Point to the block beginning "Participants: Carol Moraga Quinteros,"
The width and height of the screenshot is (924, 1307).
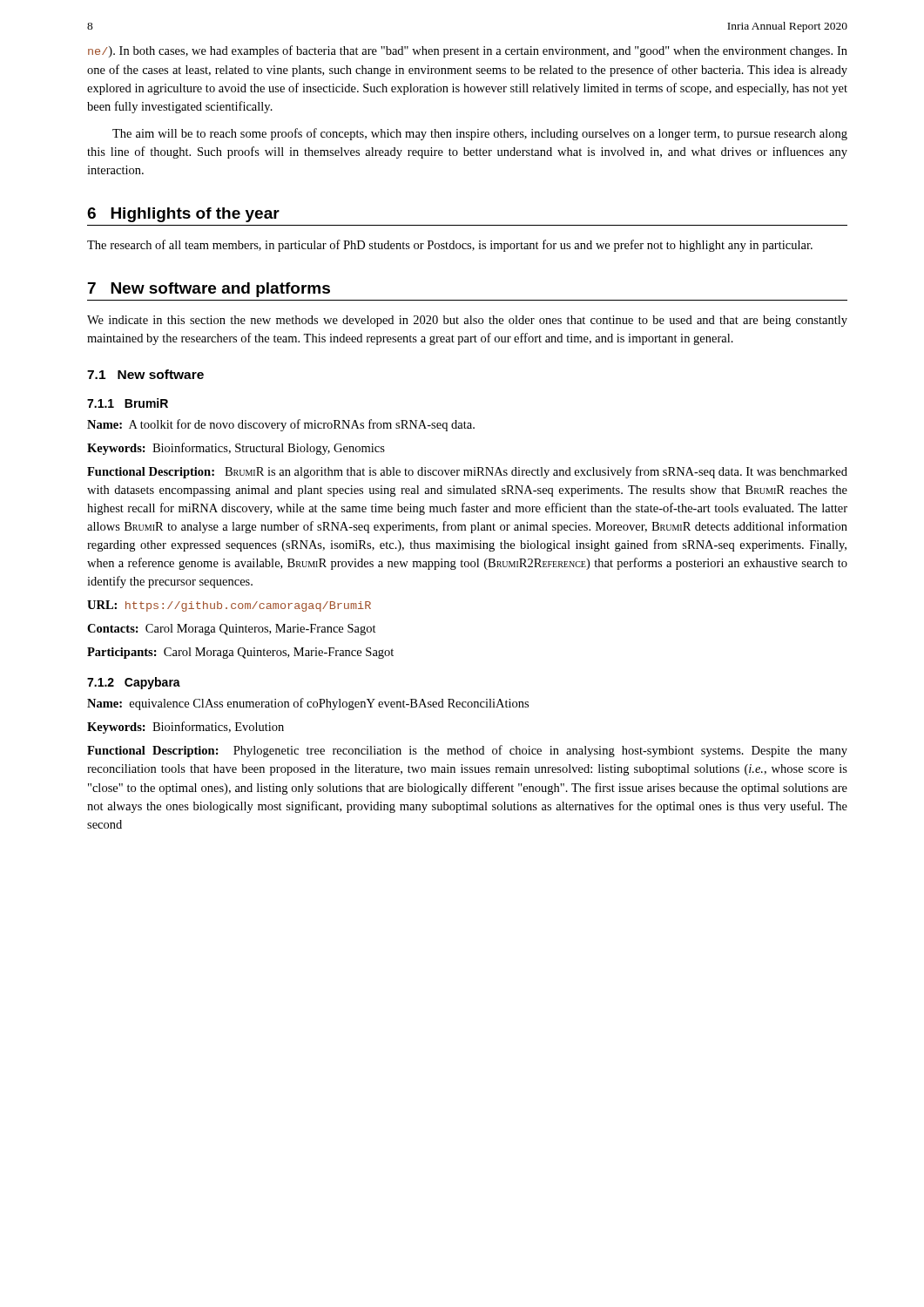pyautogui.click(x=240, y=653)
